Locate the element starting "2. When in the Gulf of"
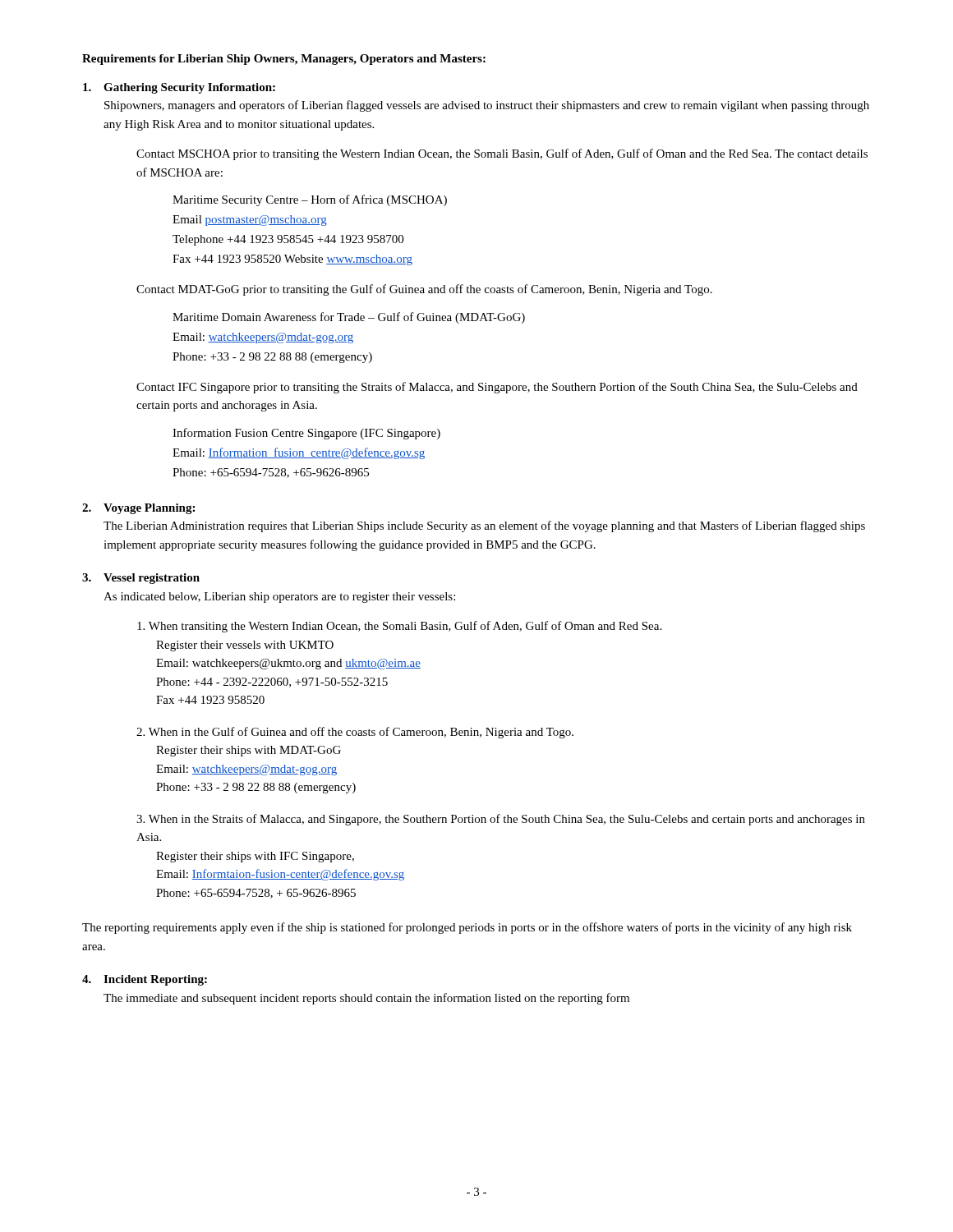Screen dimensions: 1232x953 pos(355,733)
